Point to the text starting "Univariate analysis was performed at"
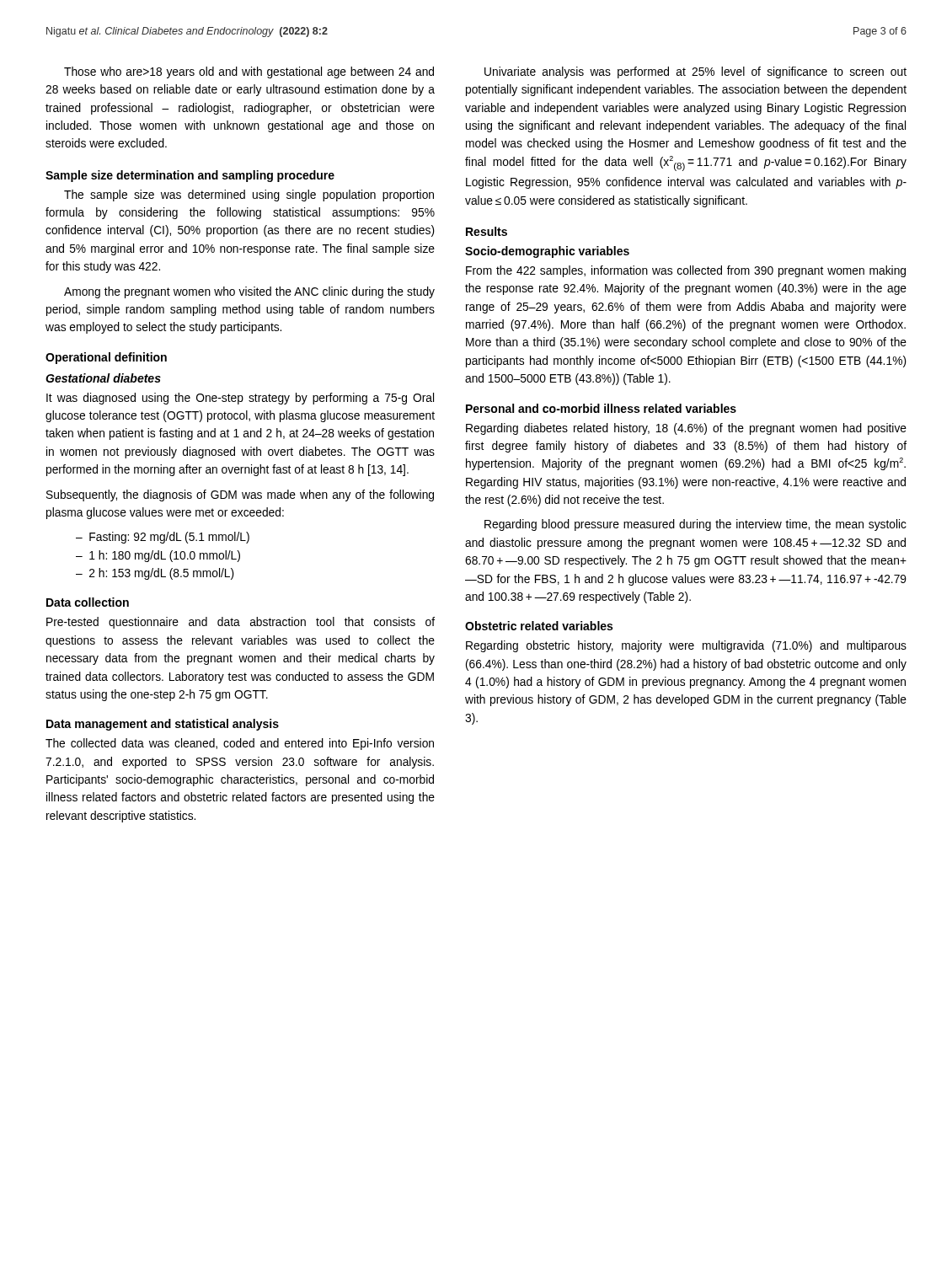This screenshot has height=1264, width=952. pos(686,136)
